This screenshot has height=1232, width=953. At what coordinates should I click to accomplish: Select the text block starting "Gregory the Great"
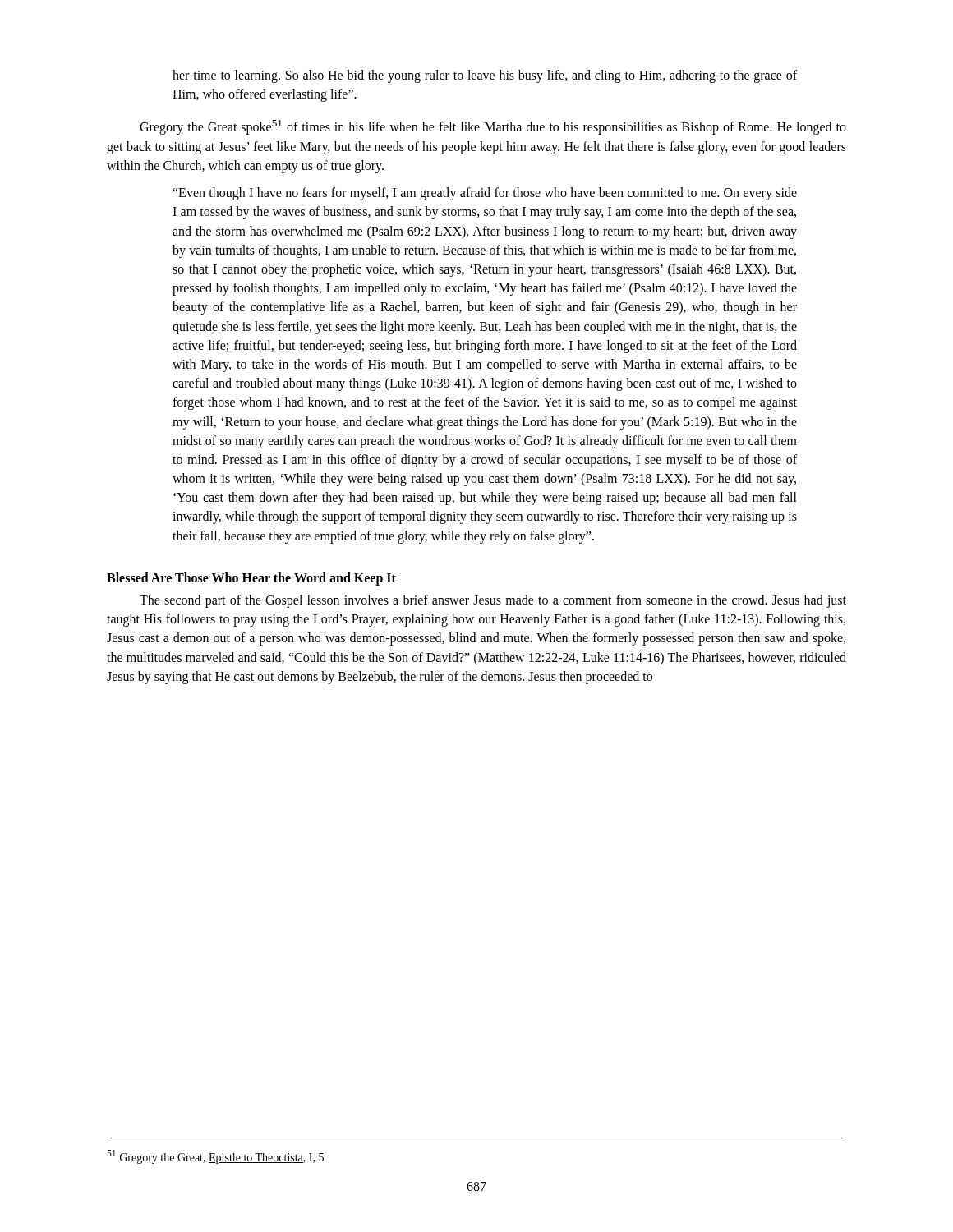pos(476,145)
